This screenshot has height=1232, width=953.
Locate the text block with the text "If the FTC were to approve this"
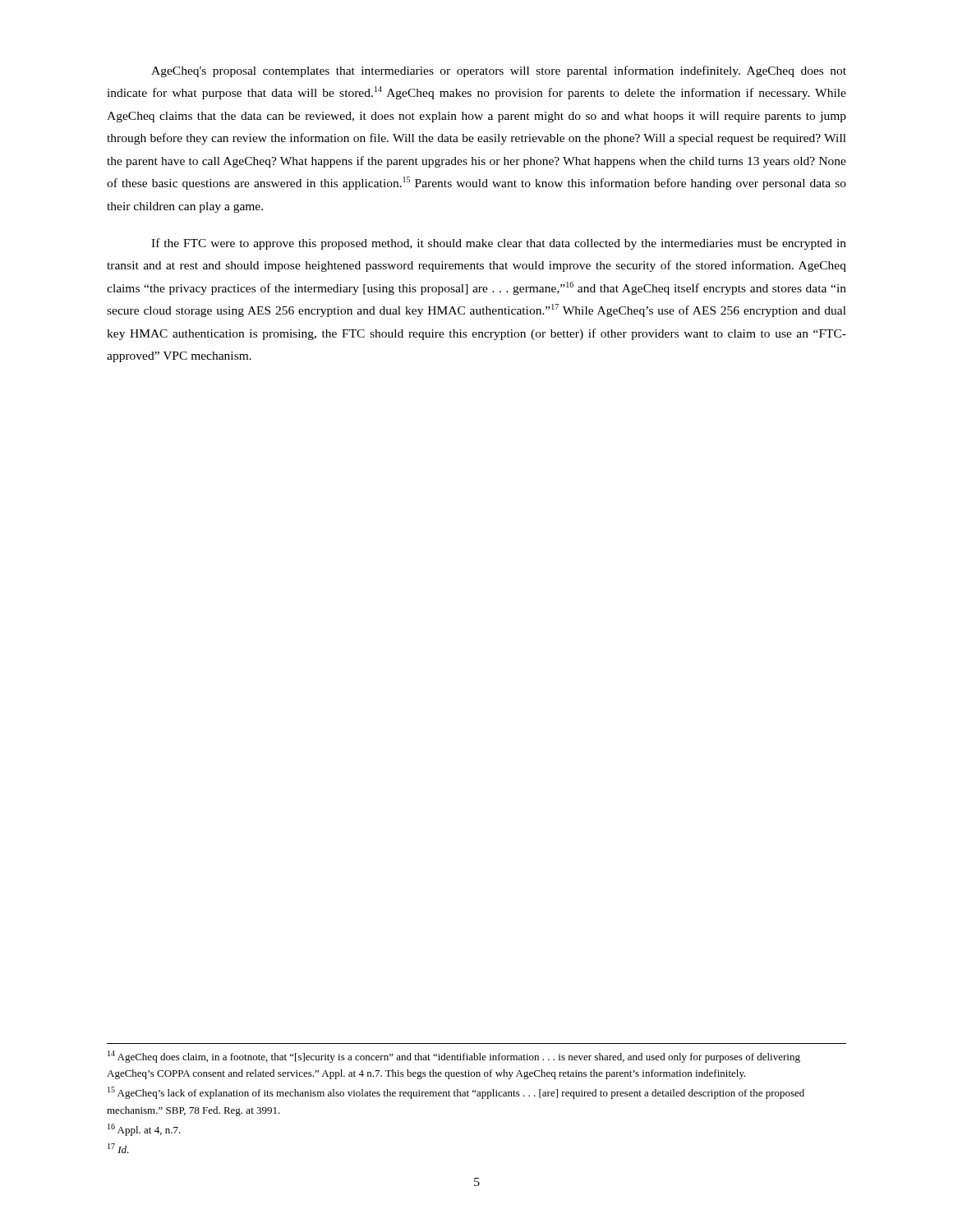pos(476,299)
